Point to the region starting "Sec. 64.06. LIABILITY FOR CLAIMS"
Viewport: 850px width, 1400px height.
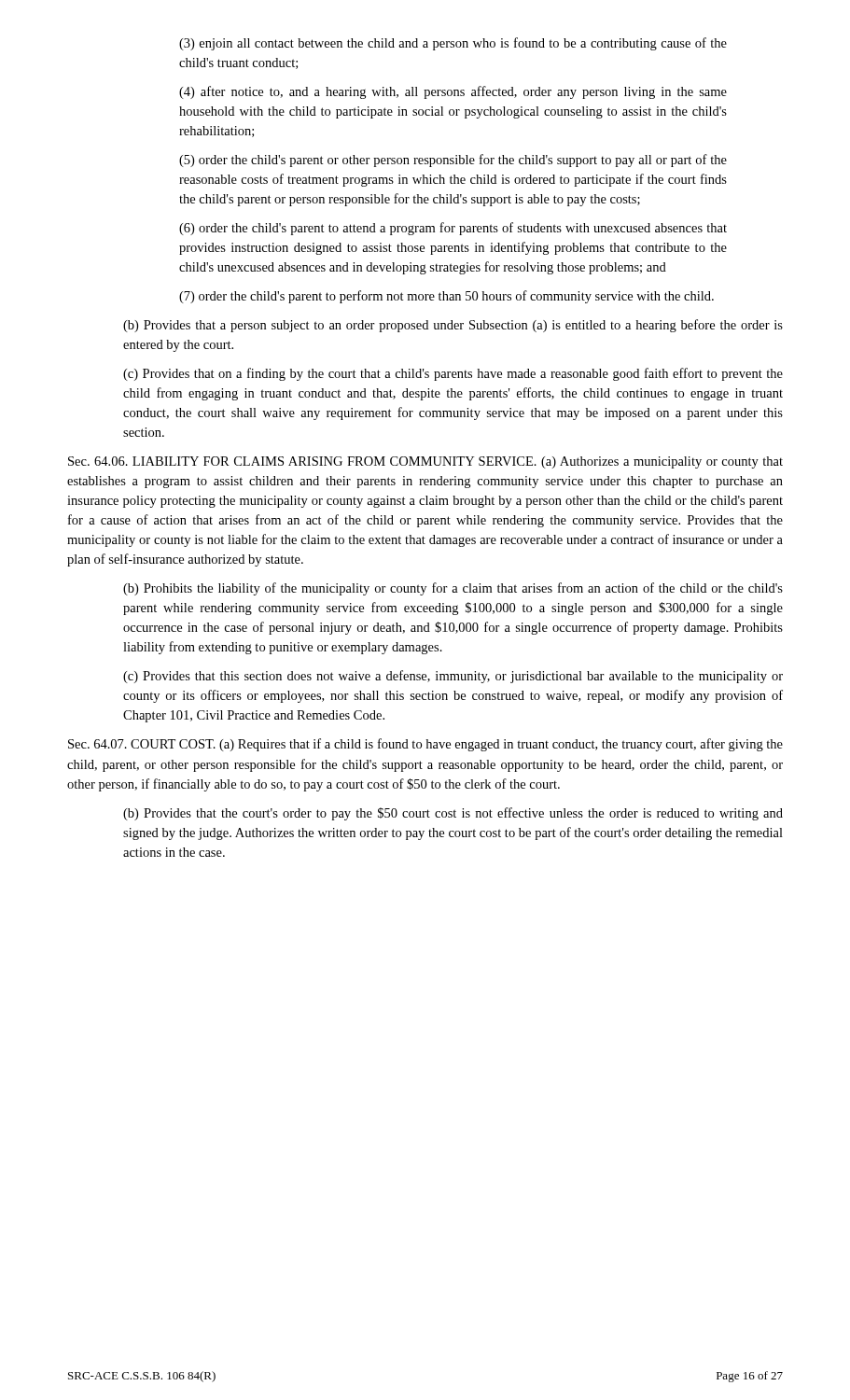coord(425,511)
